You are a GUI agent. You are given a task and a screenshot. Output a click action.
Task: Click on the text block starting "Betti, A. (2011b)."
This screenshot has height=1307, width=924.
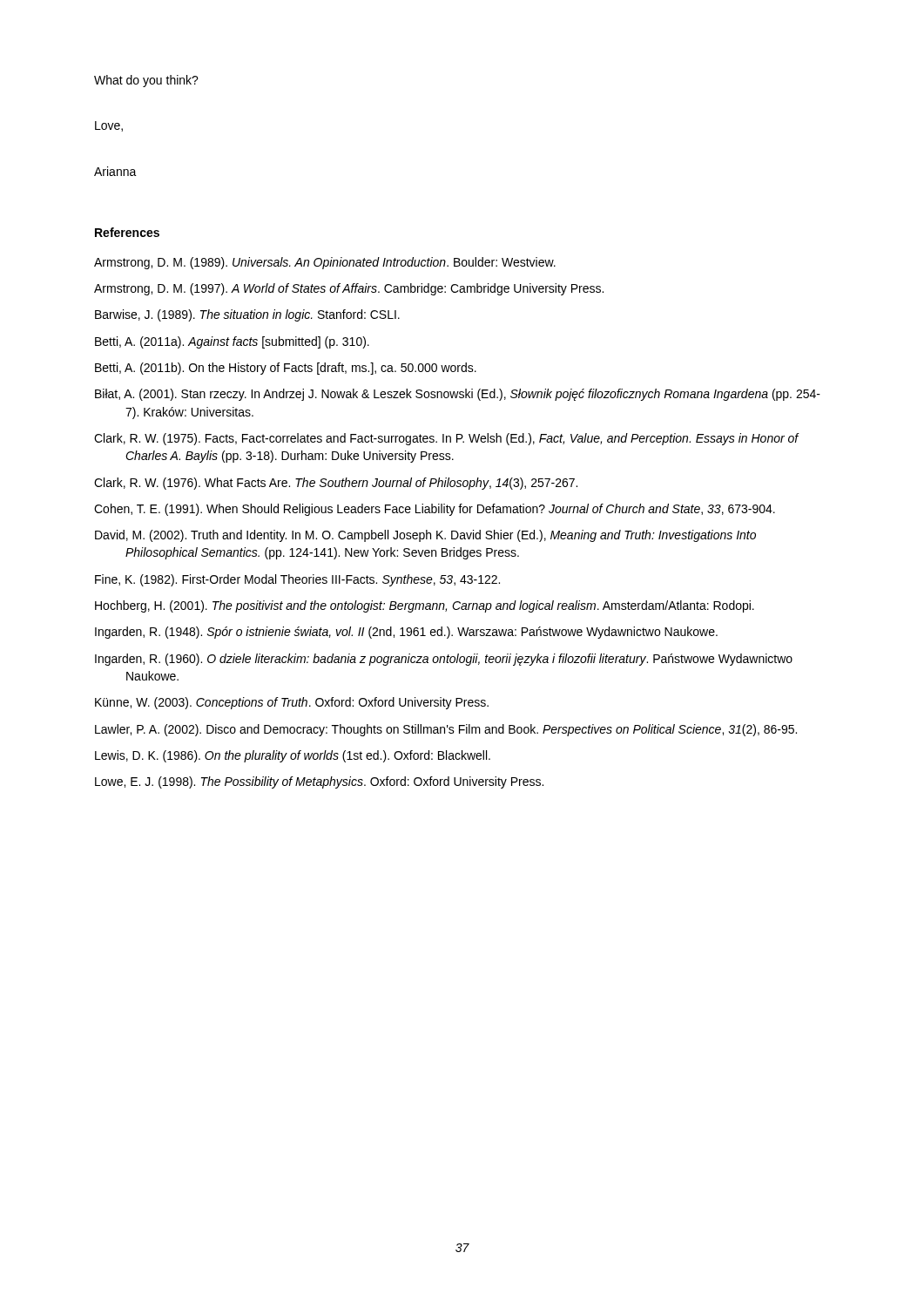(286, 368)
